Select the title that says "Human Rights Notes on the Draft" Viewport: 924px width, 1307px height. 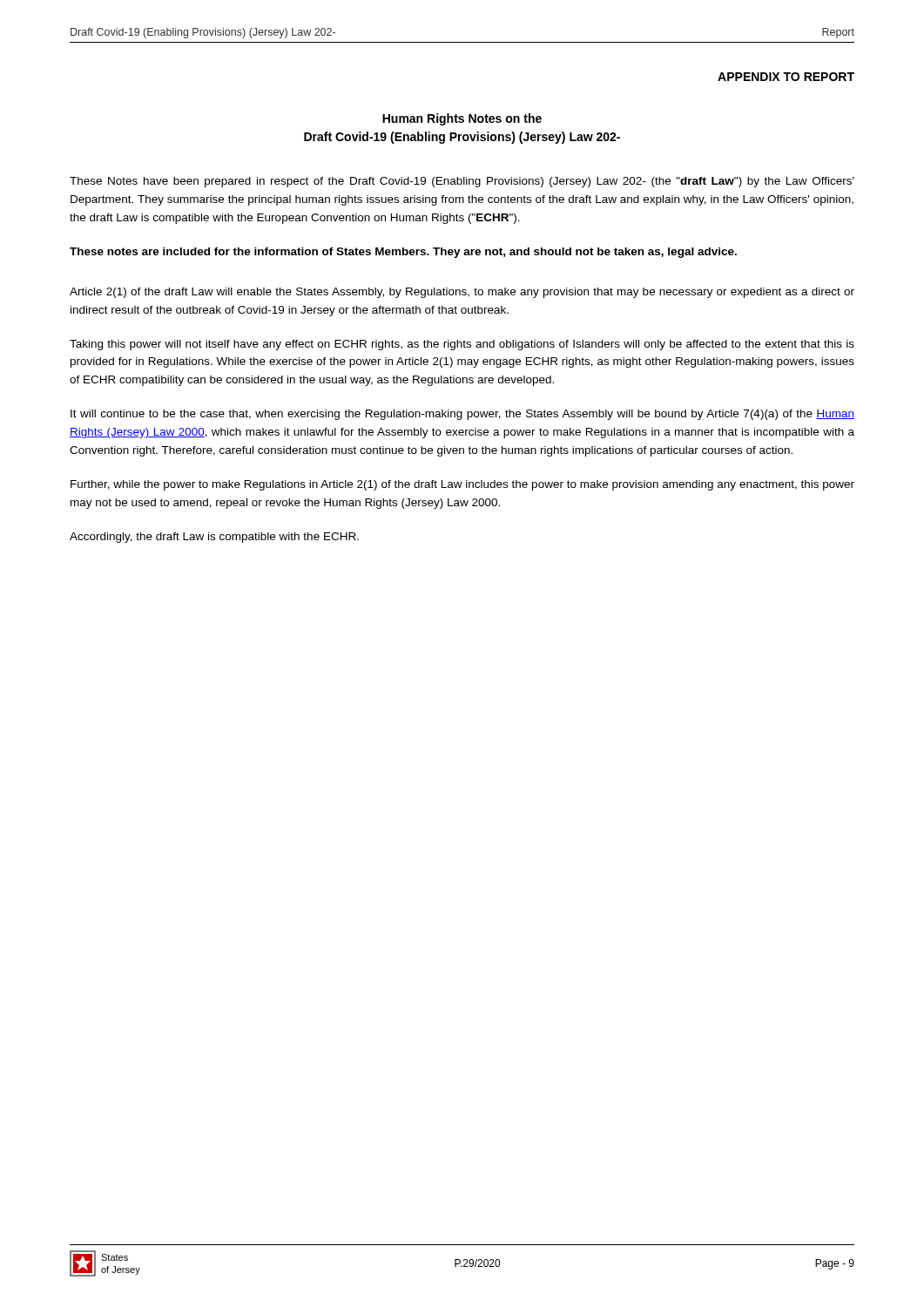(x=462, y=128)
